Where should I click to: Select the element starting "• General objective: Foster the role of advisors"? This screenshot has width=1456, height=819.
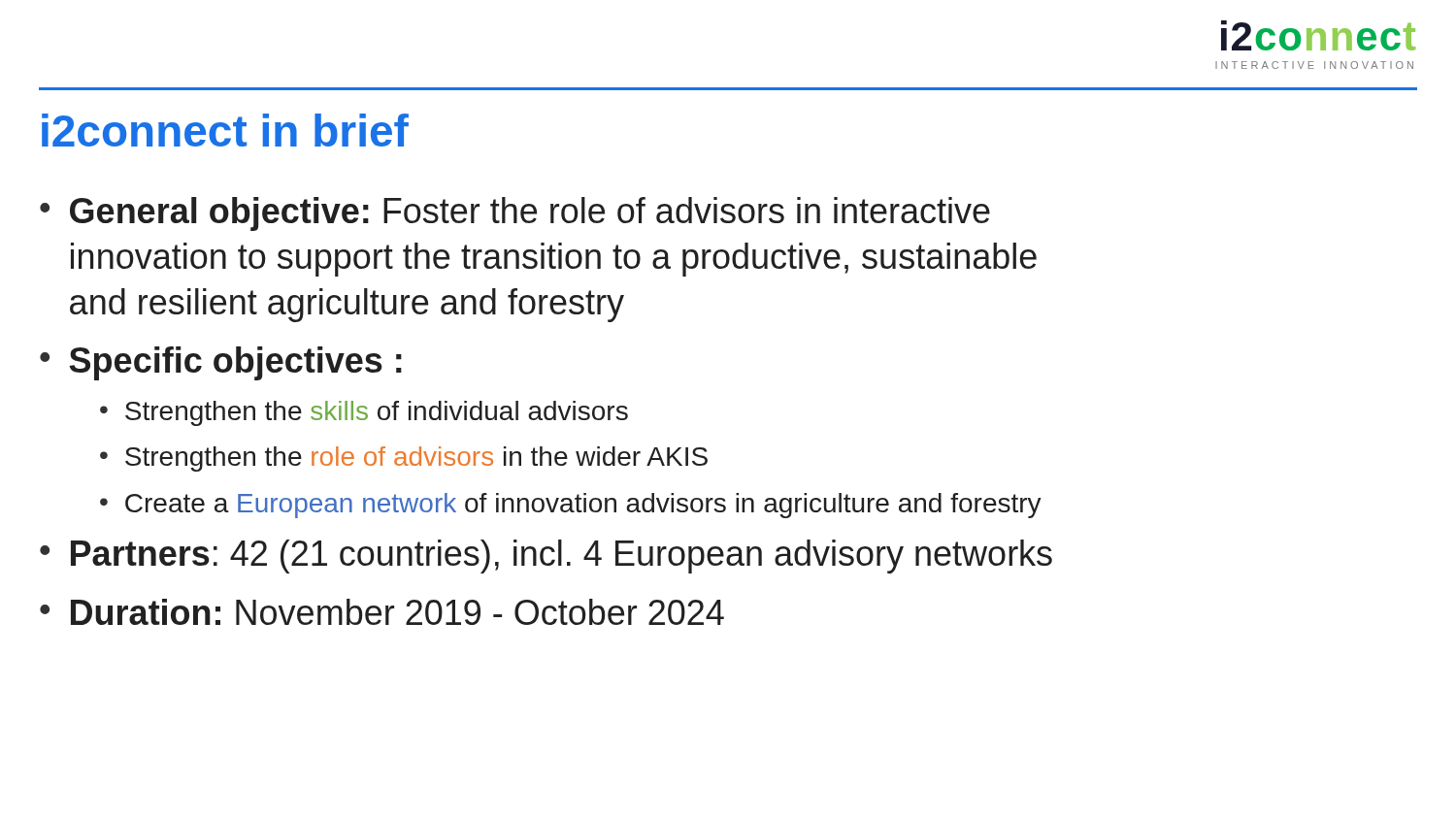pos(538,257)
